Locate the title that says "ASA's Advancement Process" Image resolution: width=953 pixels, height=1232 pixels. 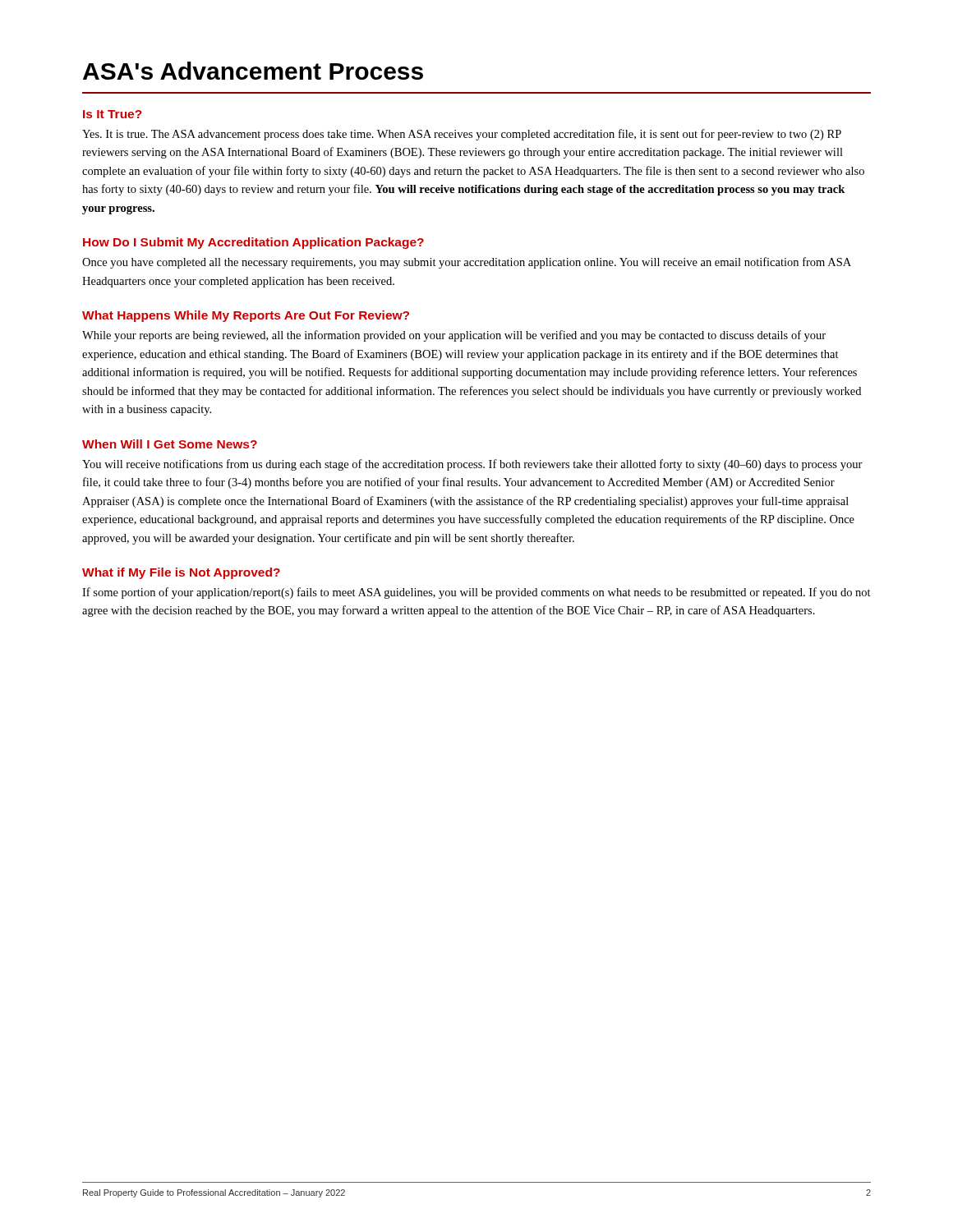(253, 71)
